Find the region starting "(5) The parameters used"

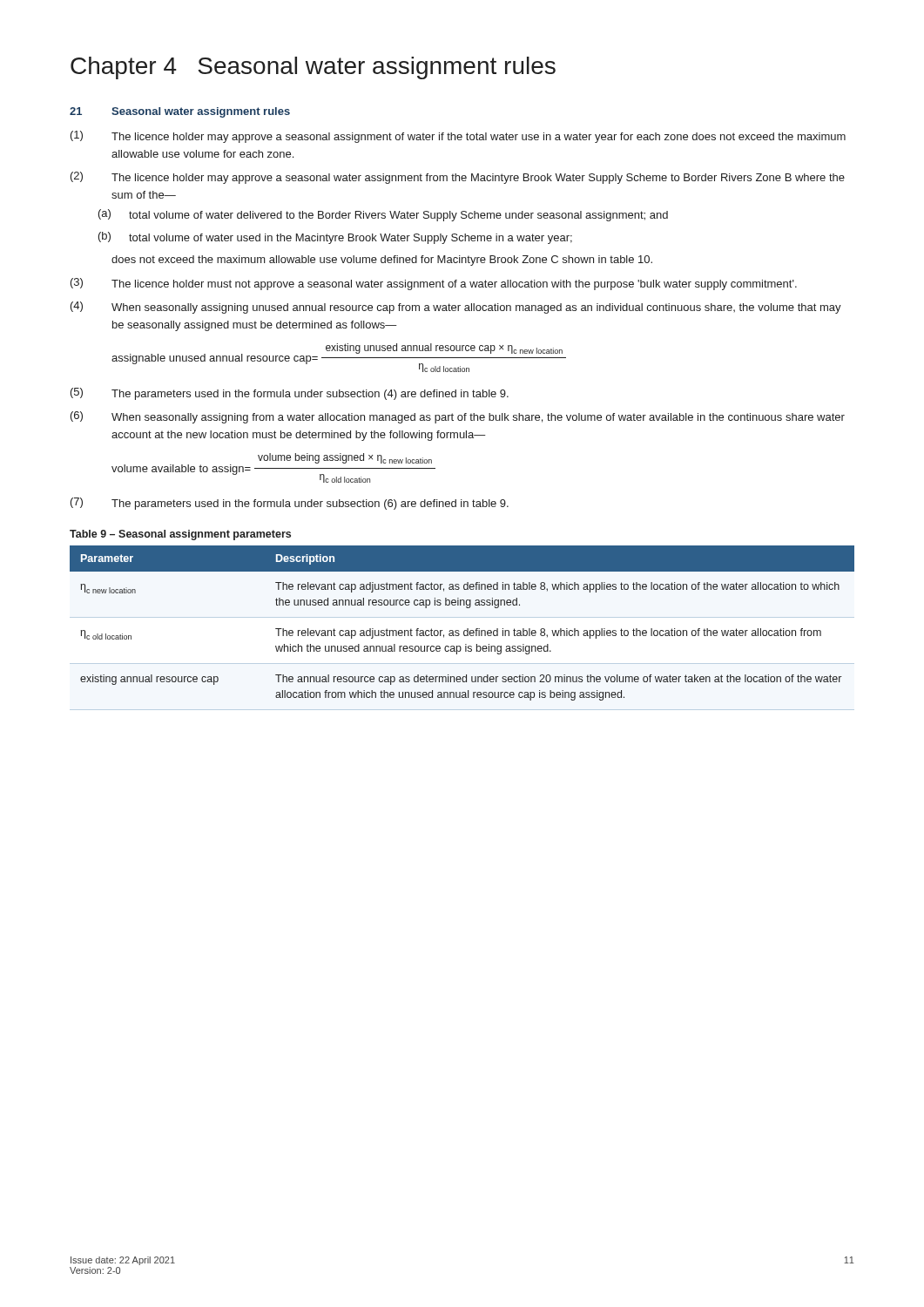tap(462, 393)
